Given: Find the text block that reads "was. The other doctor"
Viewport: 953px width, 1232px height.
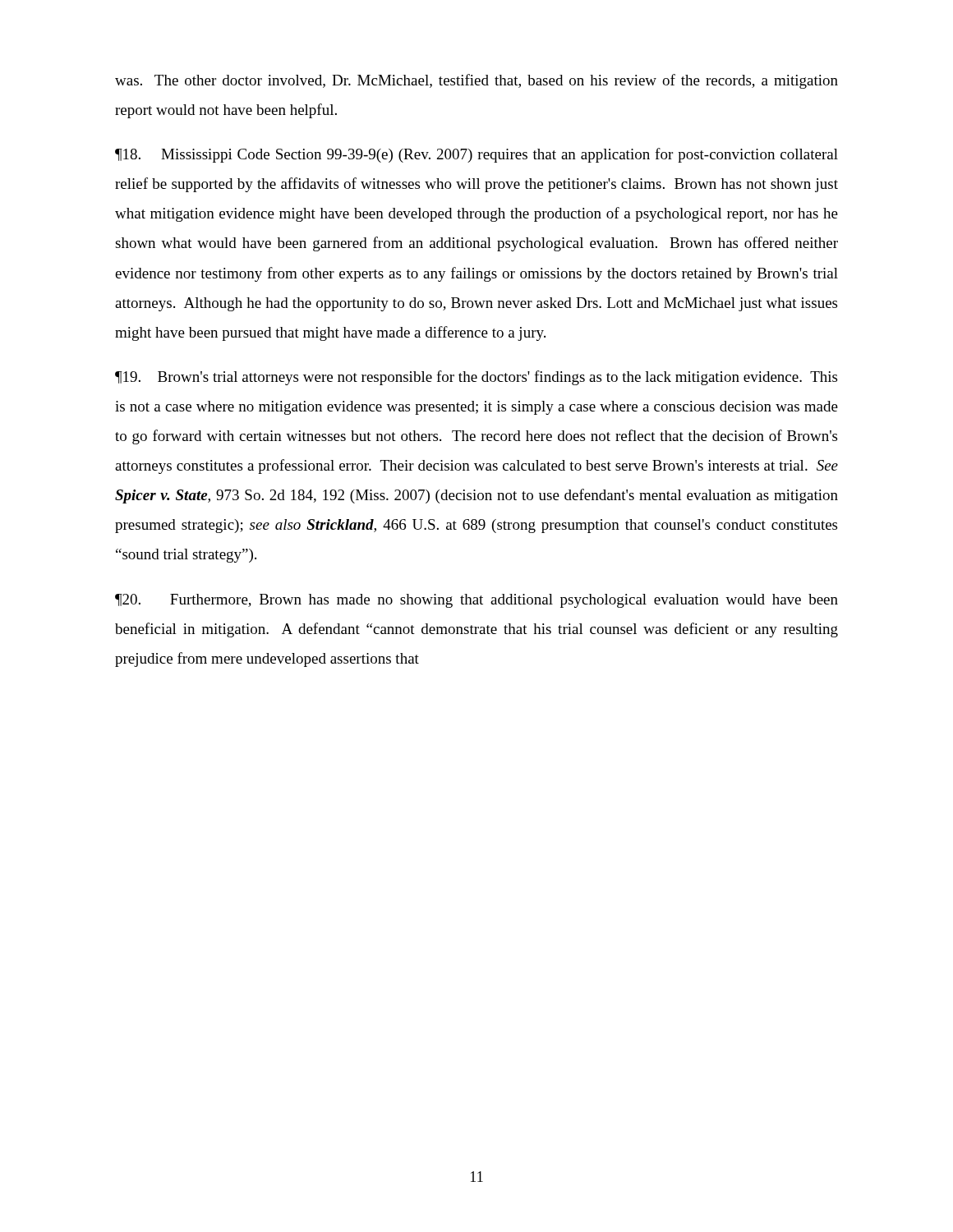Looking at the screenshot, I should 476,95.
